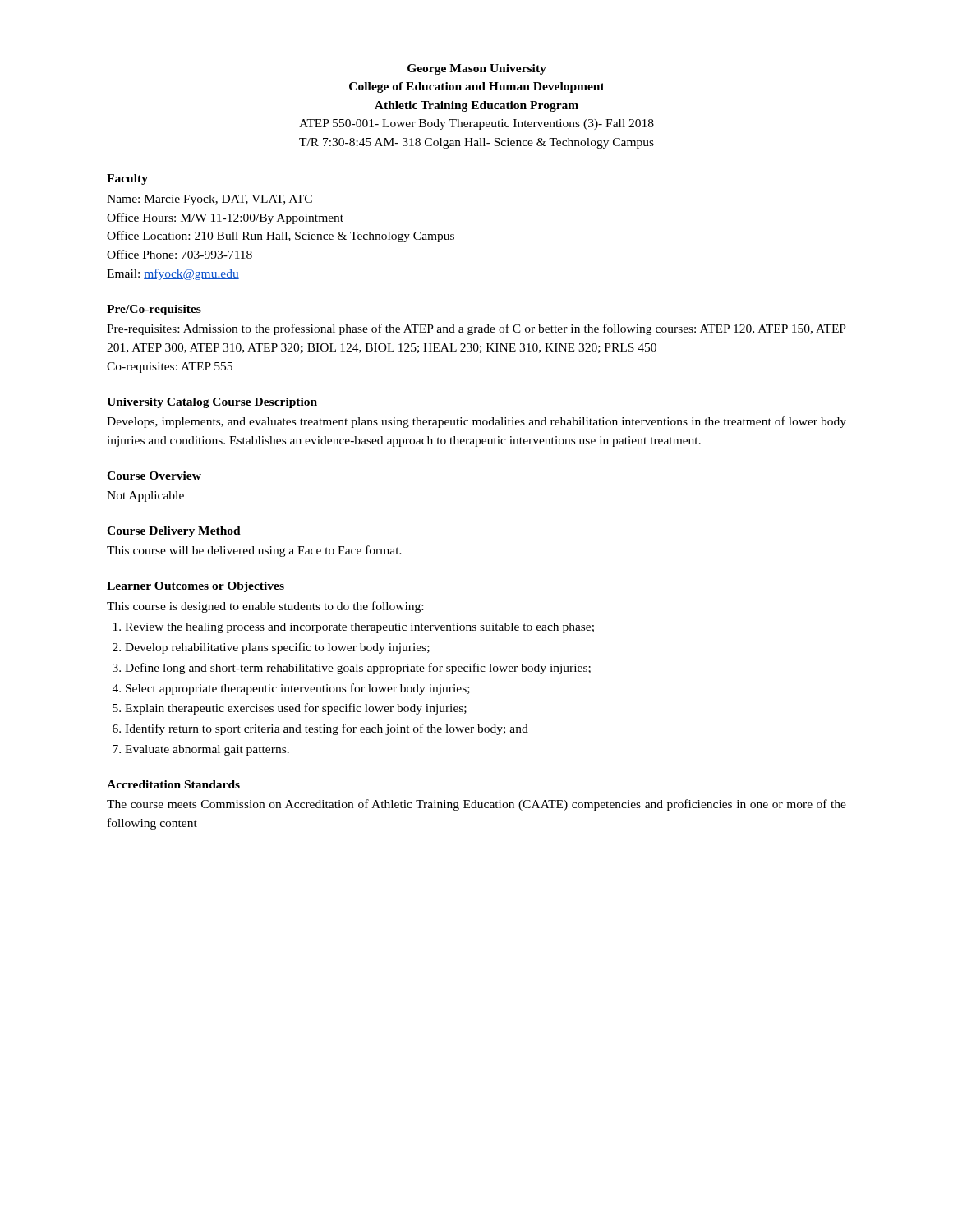Viewport: 953px width, 1232px height.
Task: Point to the block beginning "The course meets Commission on Accreditation of"
Action: click(x=476, y=813)
